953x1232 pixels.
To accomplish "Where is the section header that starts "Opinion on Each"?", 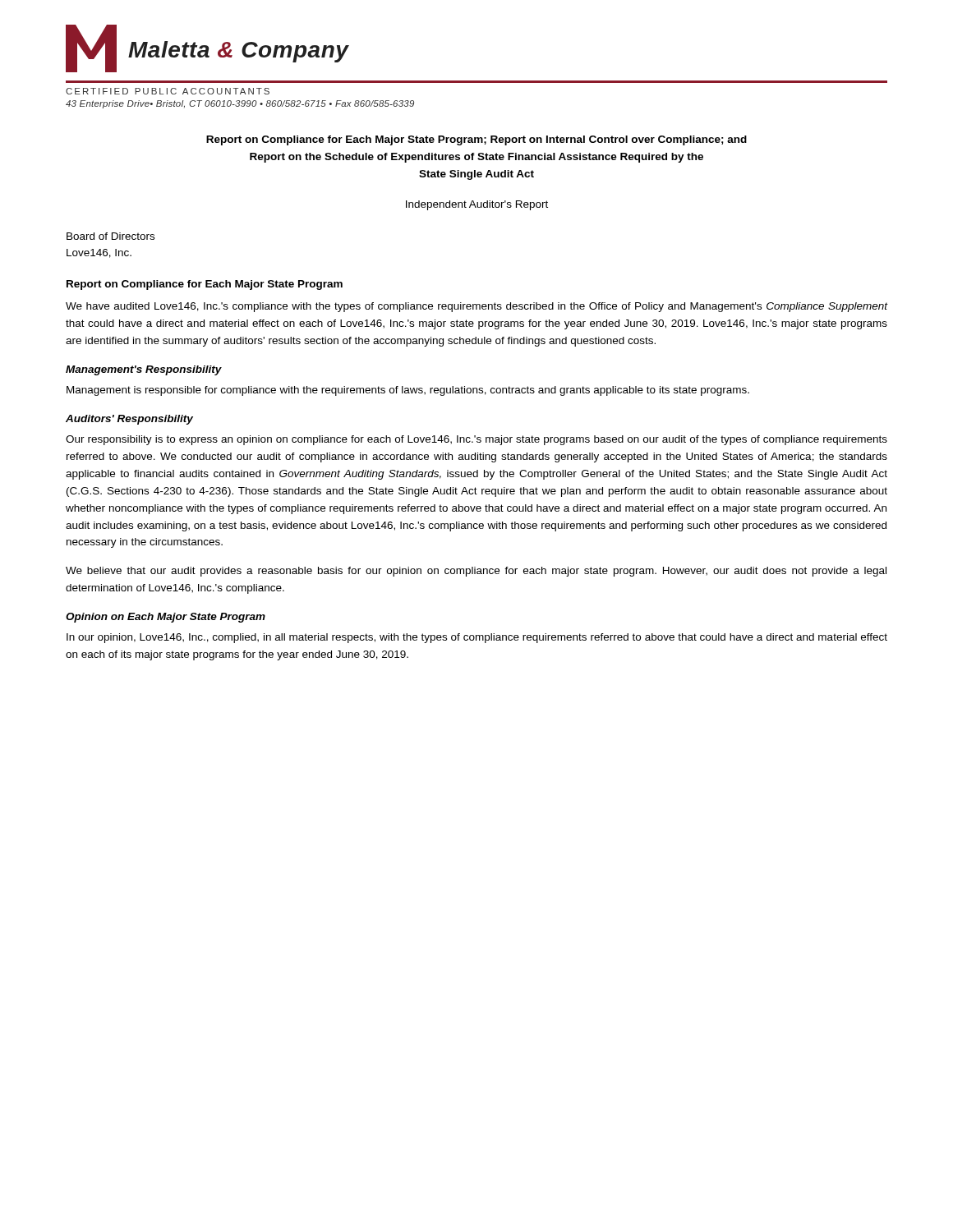I will [x=166, y=617].
